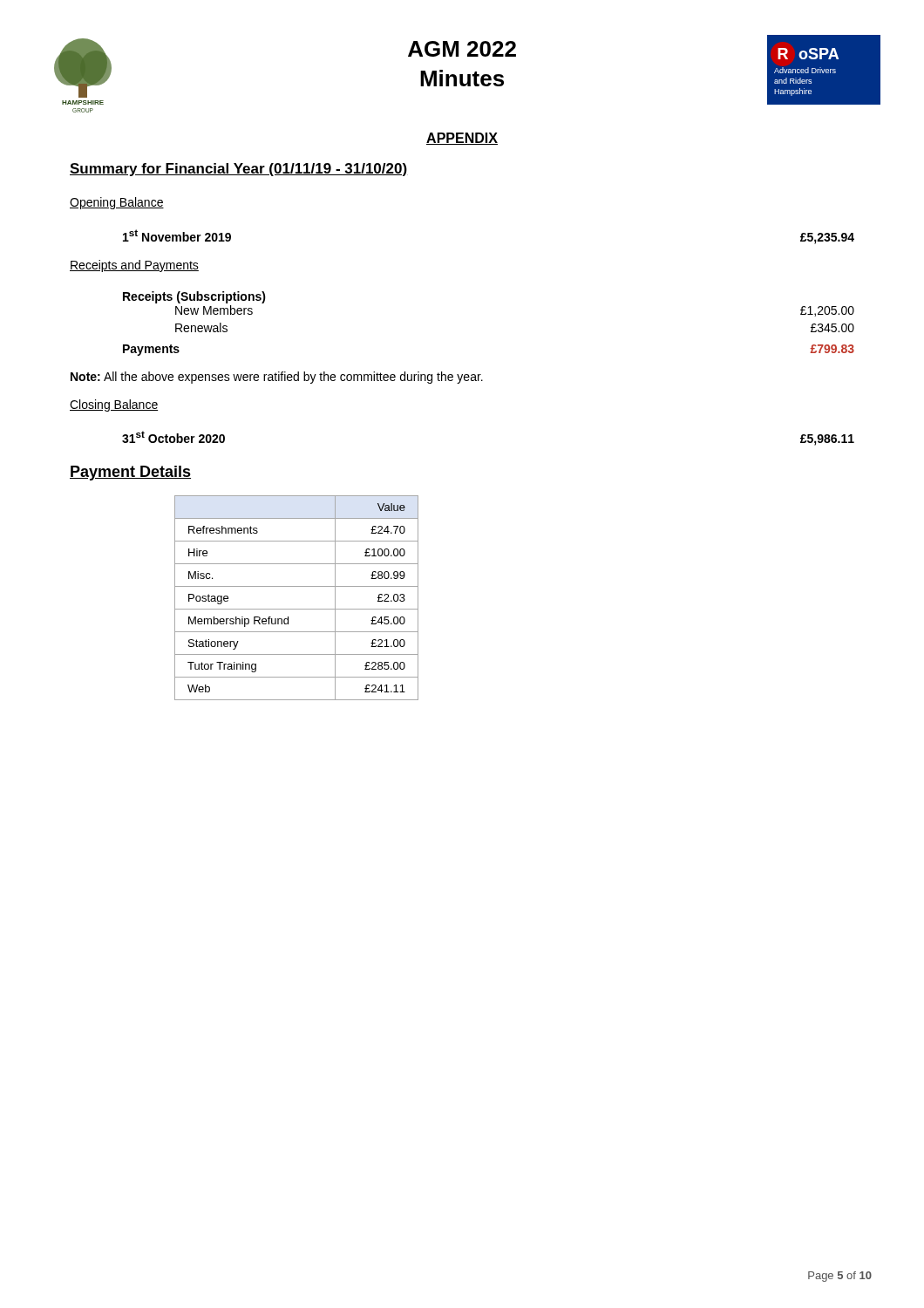
Task: Navigate to the element starting "Payment Details"
Action: tap(130, 472)
